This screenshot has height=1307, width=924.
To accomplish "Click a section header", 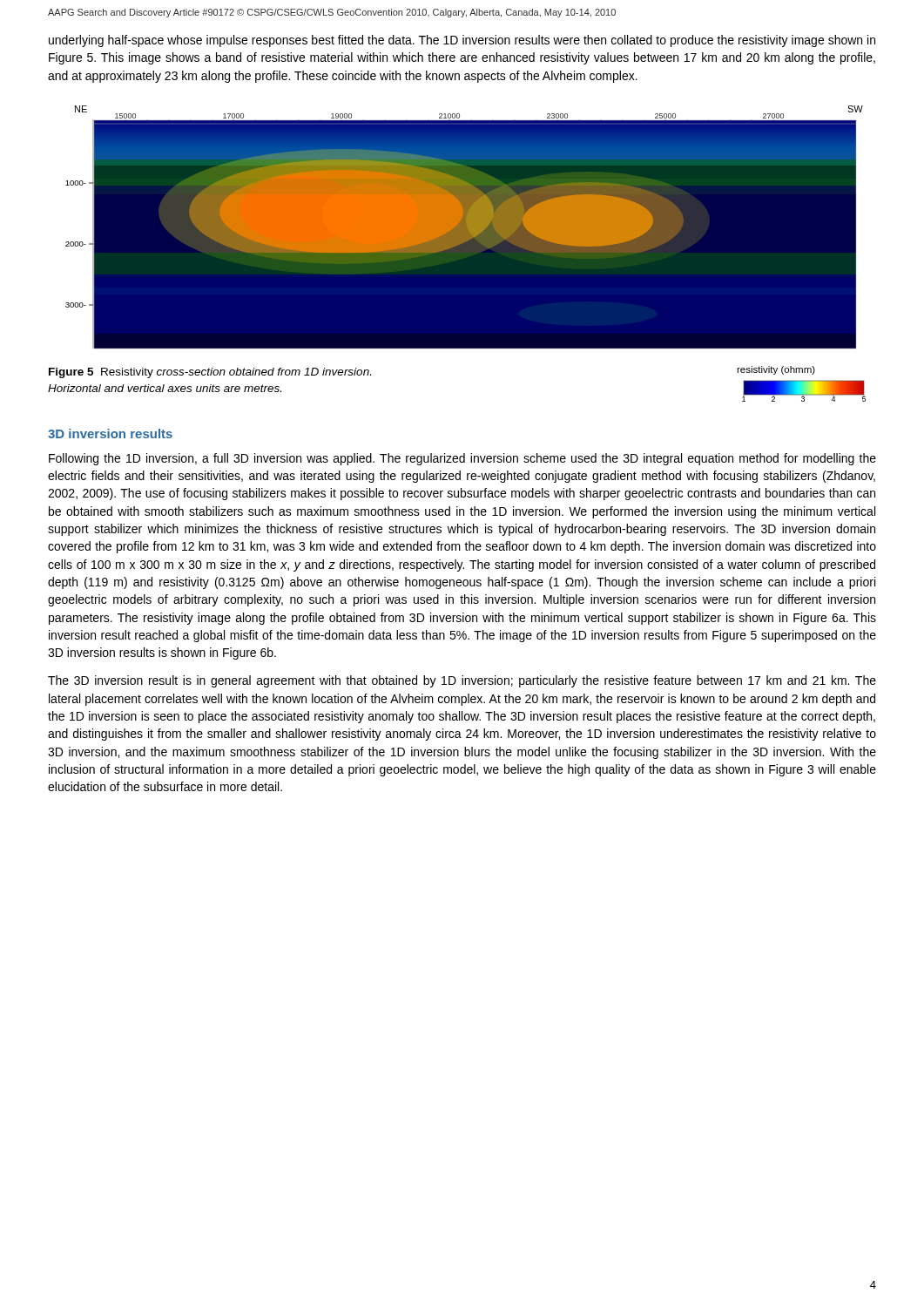I will (x=110, y=433).
